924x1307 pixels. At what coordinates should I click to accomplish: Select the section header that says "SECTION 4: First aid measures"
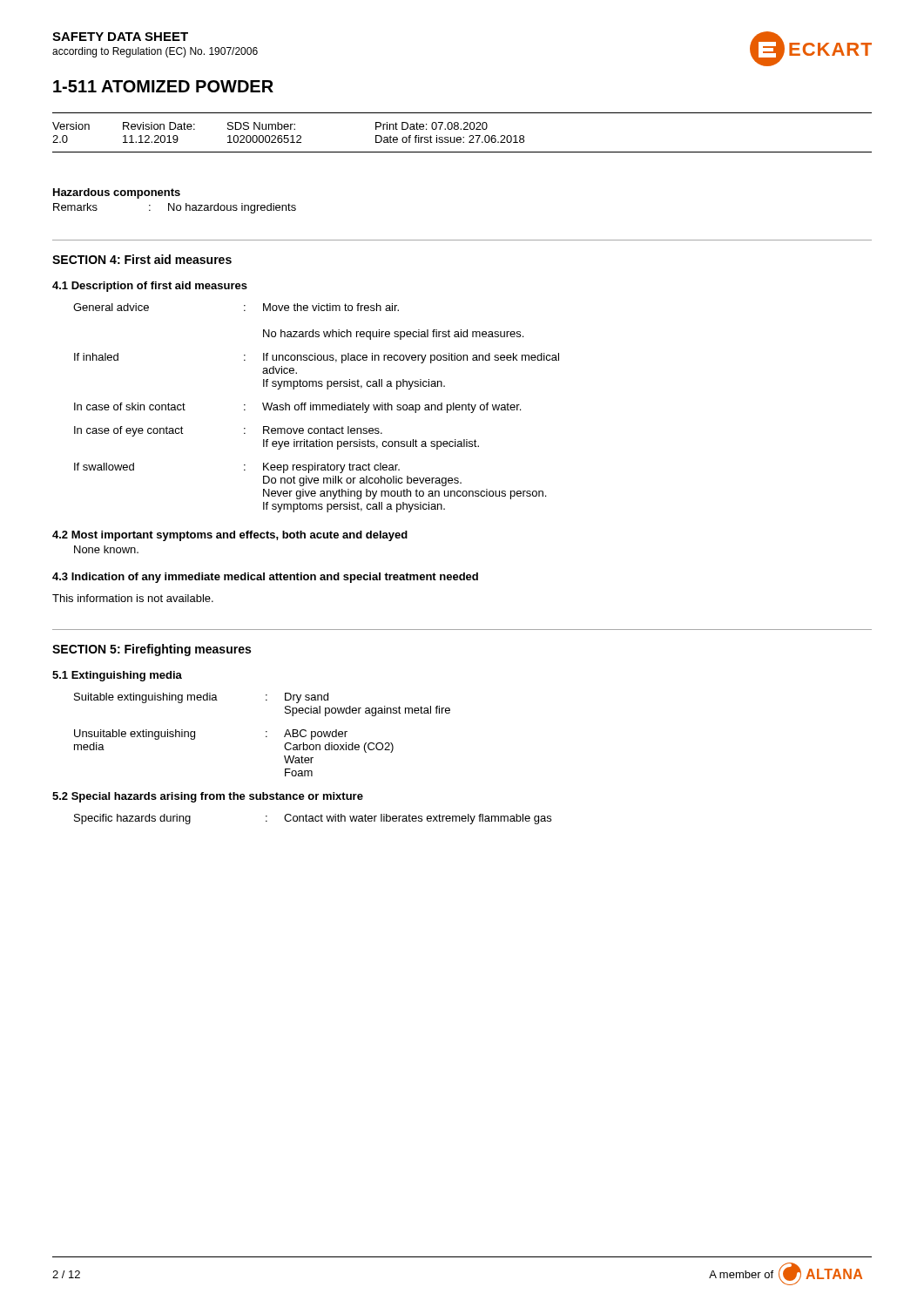point(142,260)
